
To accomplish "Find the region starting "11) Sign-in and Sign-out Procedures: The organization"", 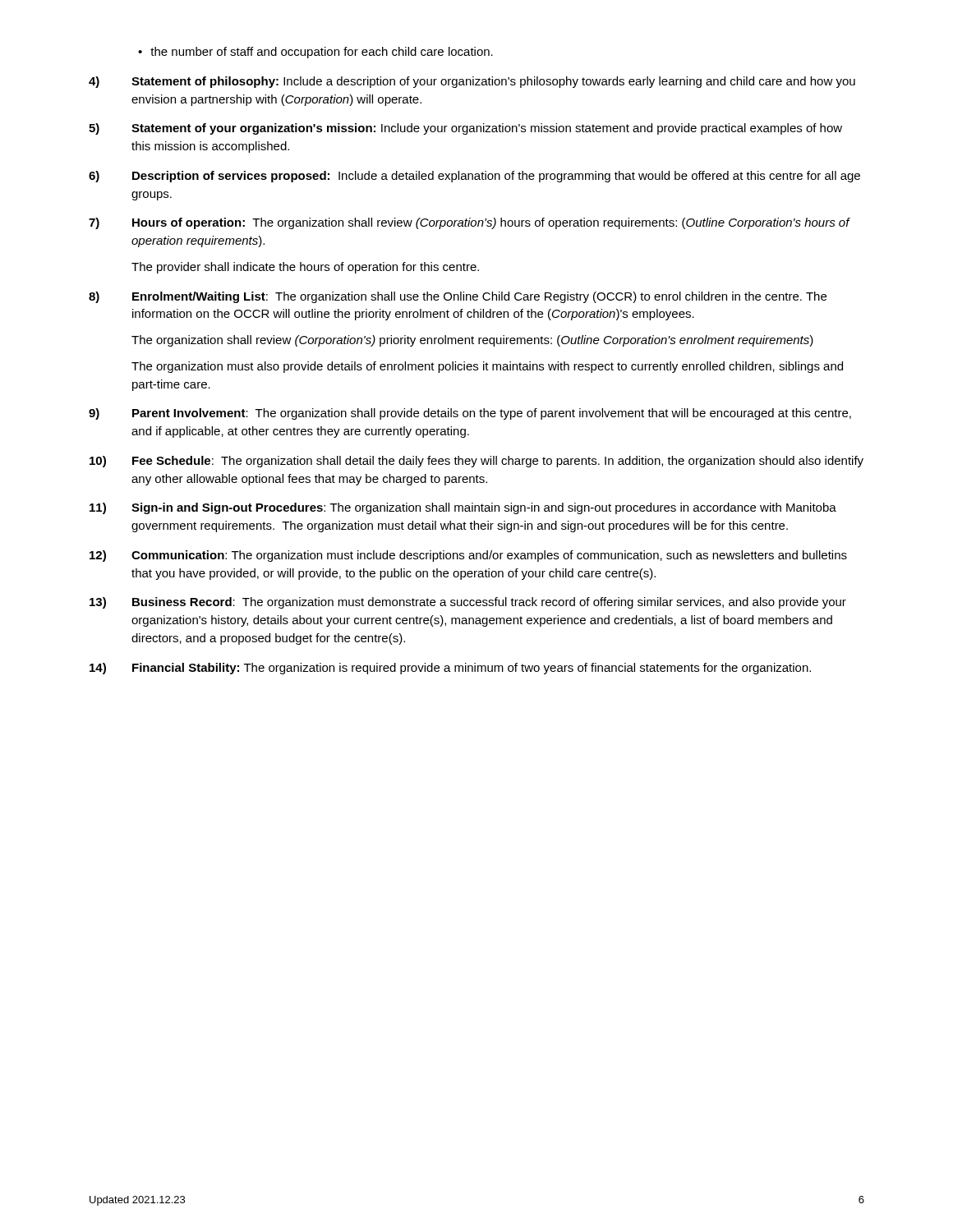I will click(476, 517).
